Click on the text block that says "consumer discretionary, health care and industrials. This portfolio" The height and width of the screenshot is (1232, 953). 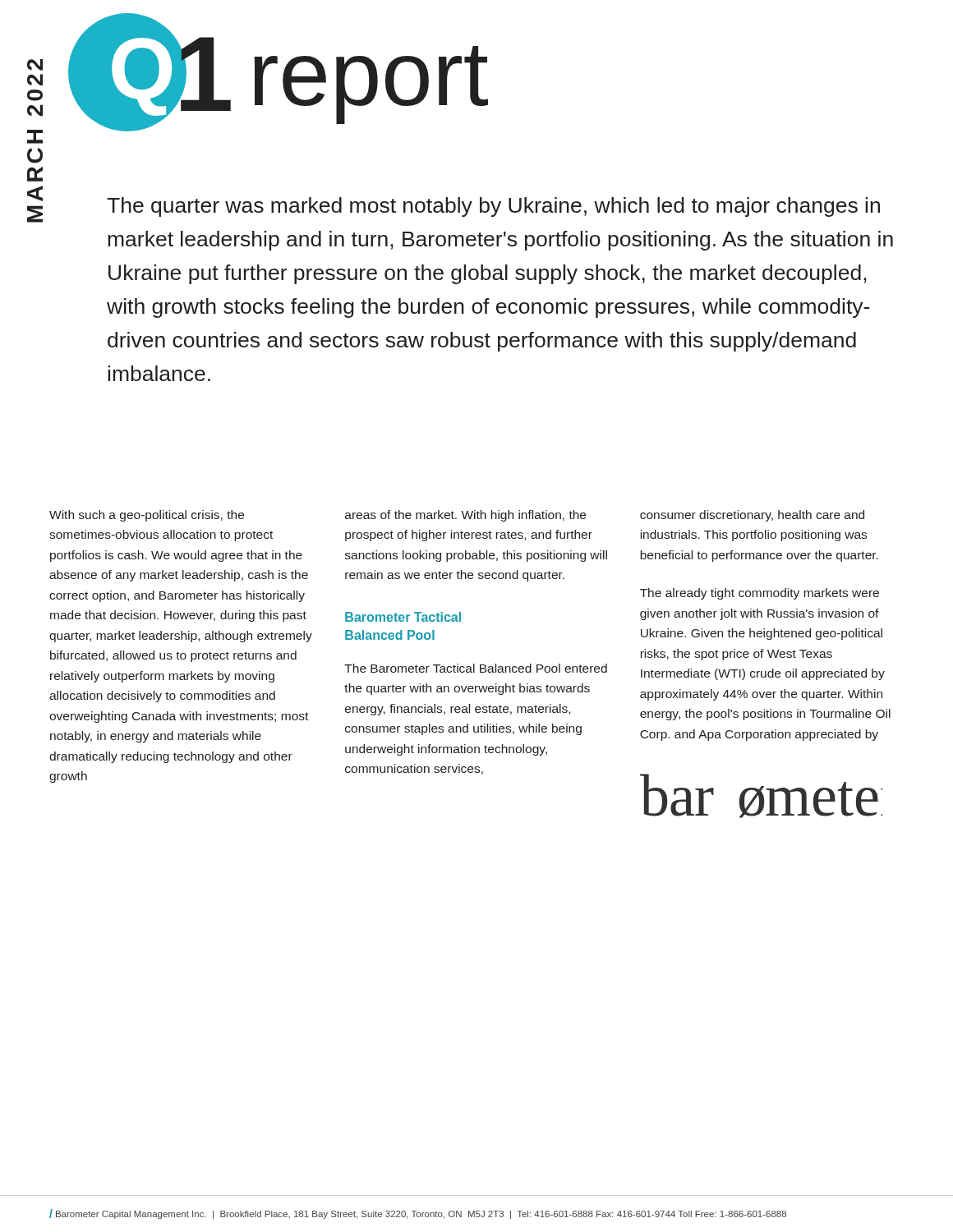tap(772, 625)
